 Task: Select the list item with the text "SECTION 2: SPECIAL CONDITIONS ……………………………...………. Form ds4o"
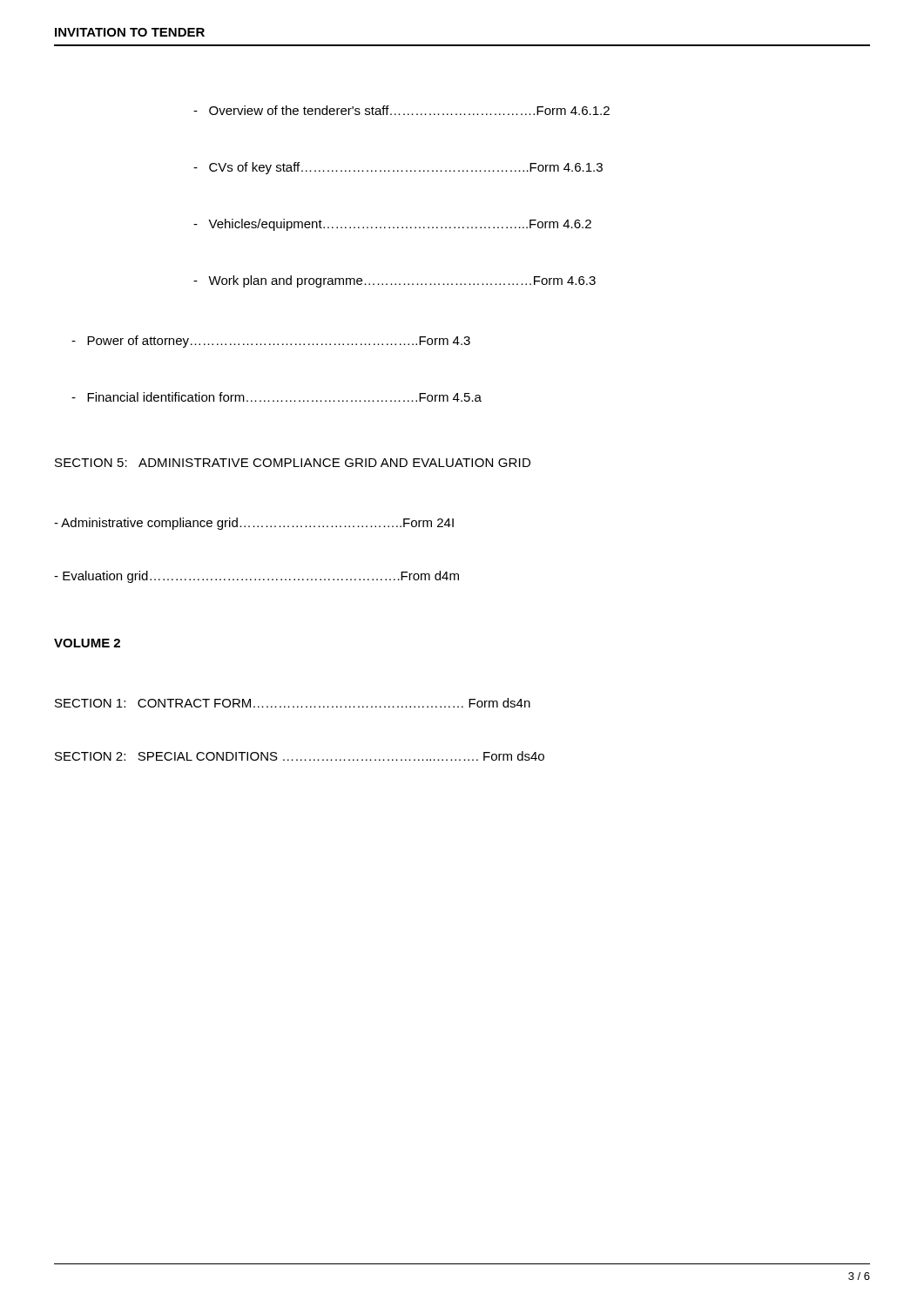(x=299, y=756)
